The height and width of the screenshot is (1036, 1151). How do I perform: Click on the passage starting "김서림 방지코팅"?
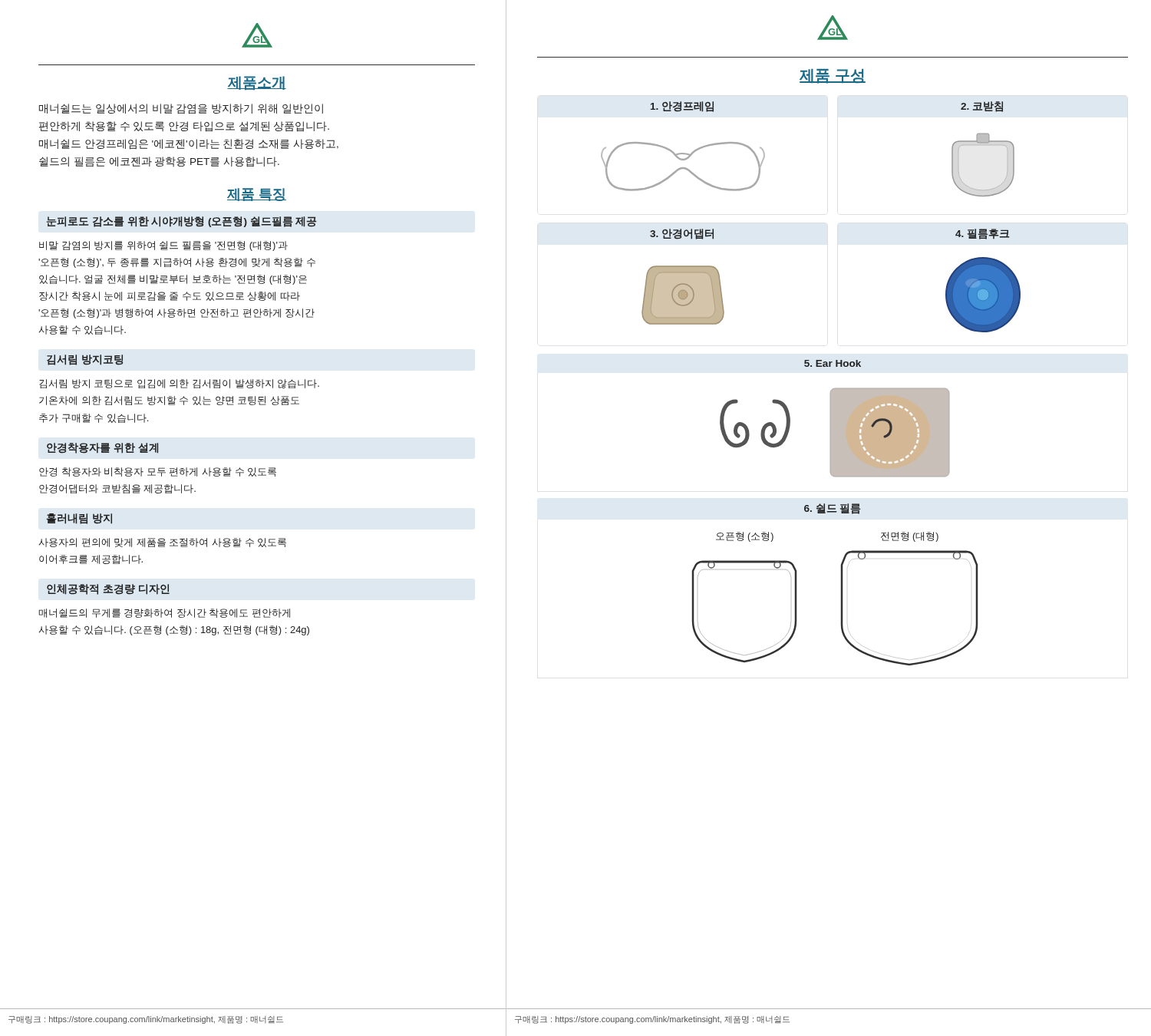tap(85, 360)
